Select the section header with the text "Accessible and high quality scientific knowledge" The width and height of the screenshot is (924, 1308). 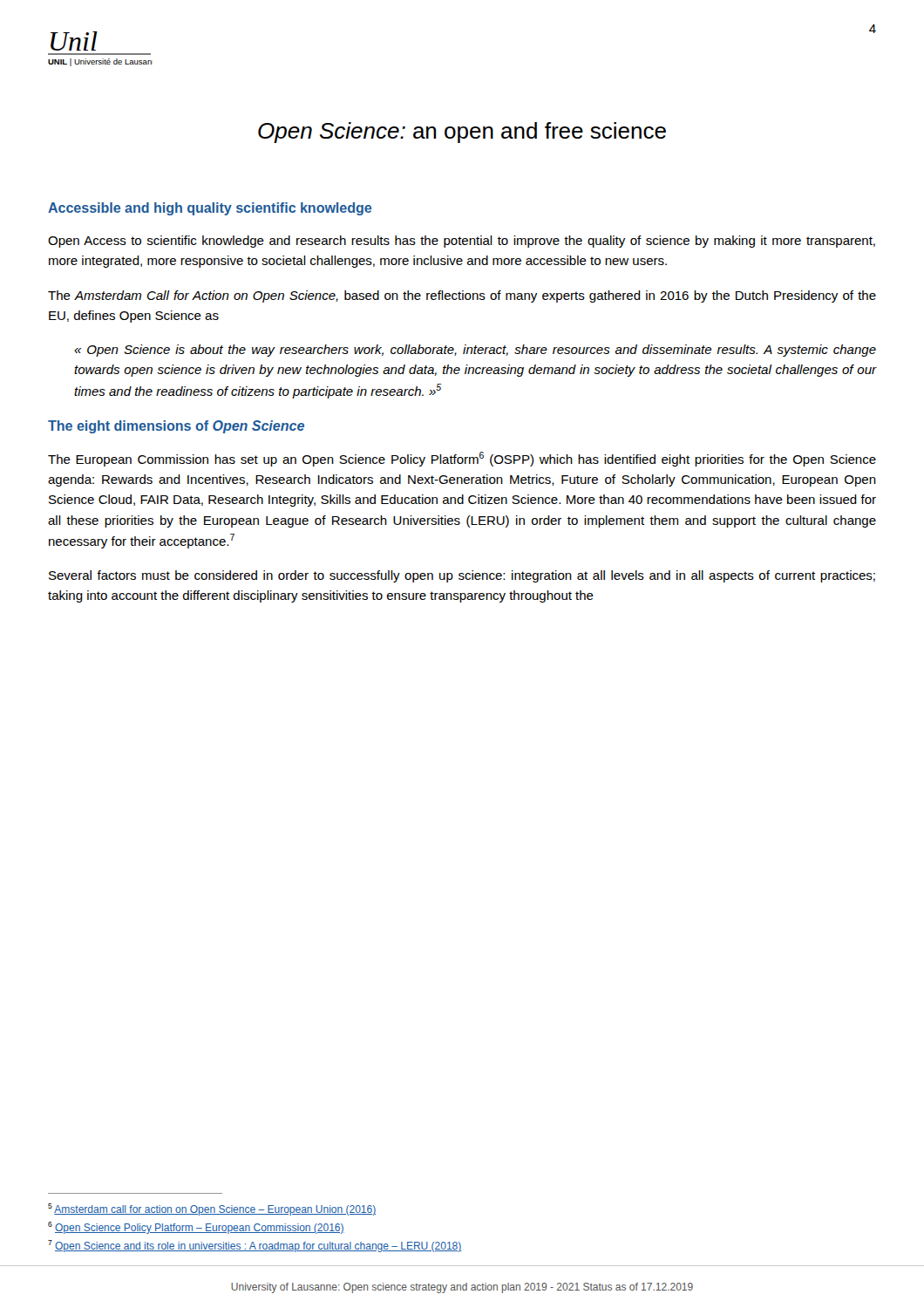210,208
